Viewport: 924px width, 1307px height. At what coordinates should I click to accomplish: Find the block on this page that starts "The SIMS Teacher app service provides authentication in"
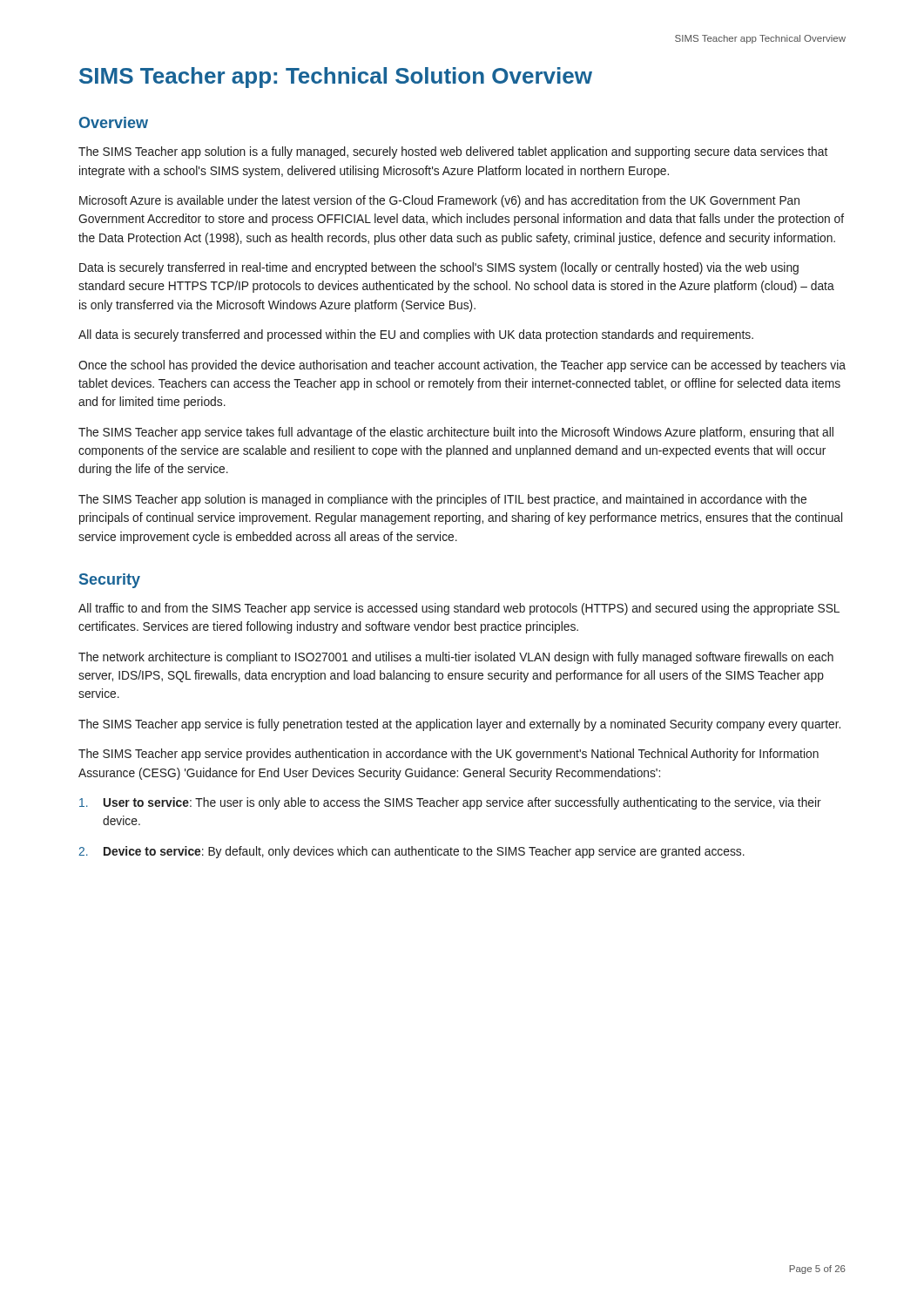(449, 764)
